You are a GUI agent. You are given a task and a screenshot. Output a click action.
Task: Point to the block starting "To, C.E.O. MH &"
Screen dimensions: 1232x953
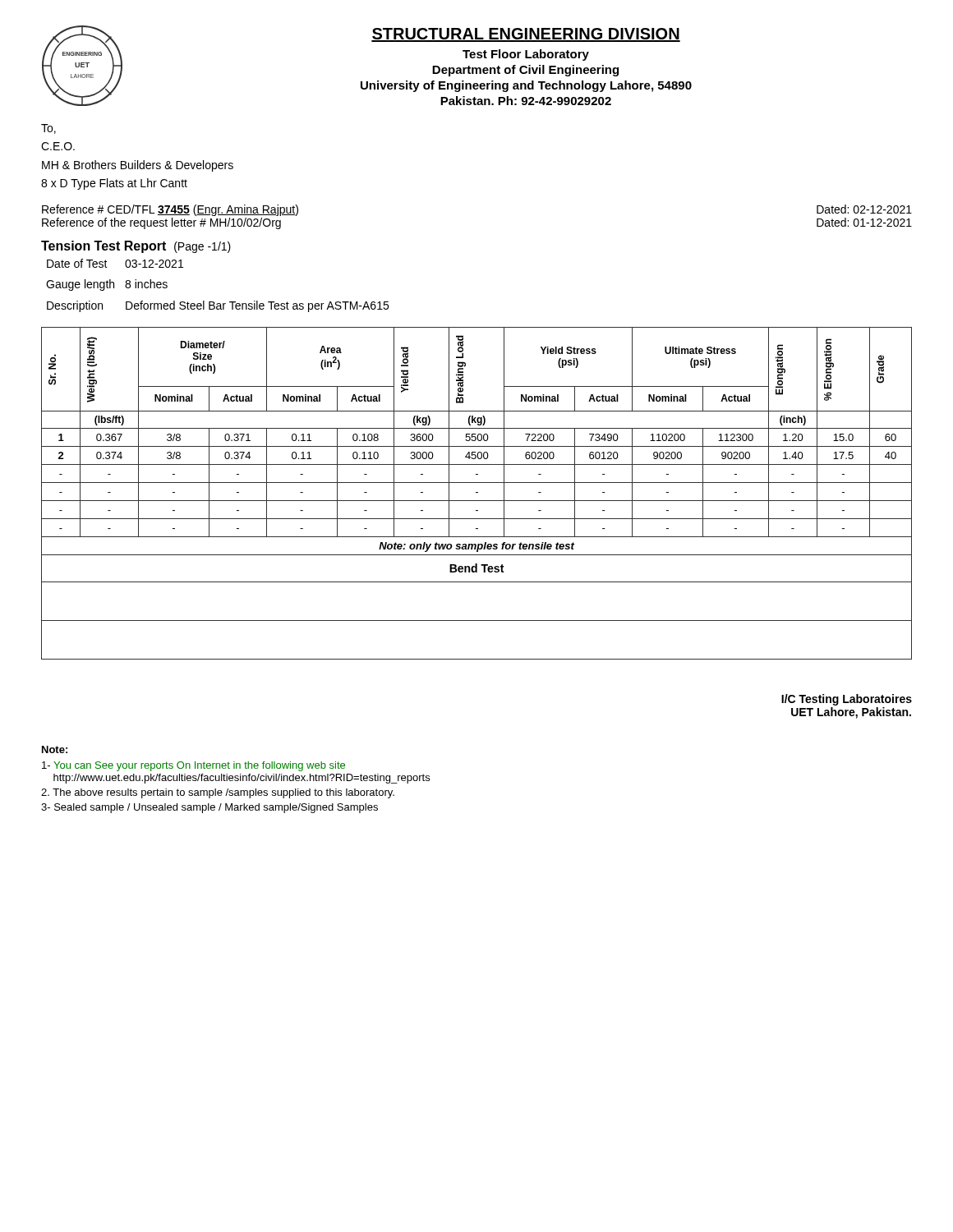pos(137,156)
